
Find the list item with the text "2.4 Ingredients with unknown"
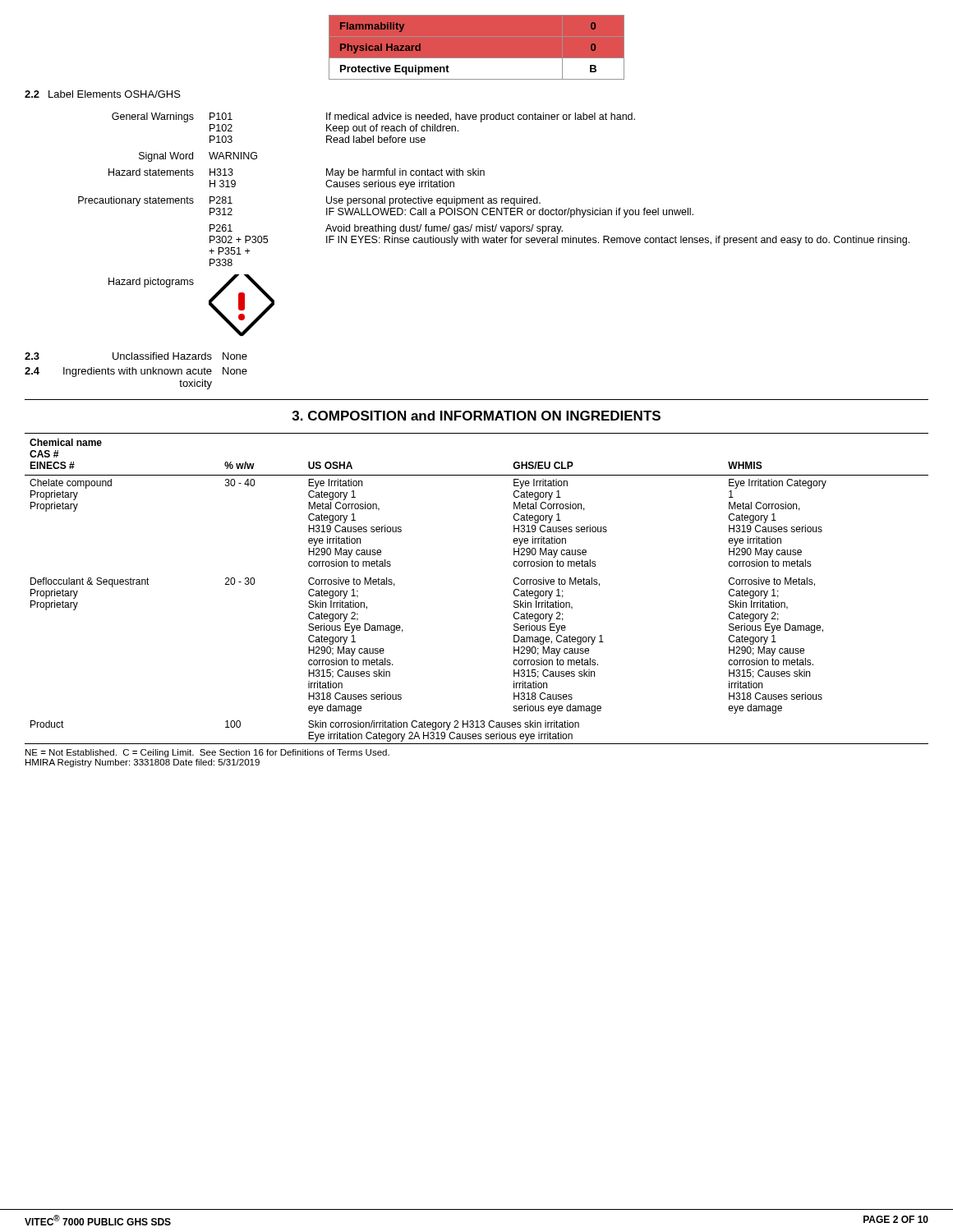click(136, 377)
